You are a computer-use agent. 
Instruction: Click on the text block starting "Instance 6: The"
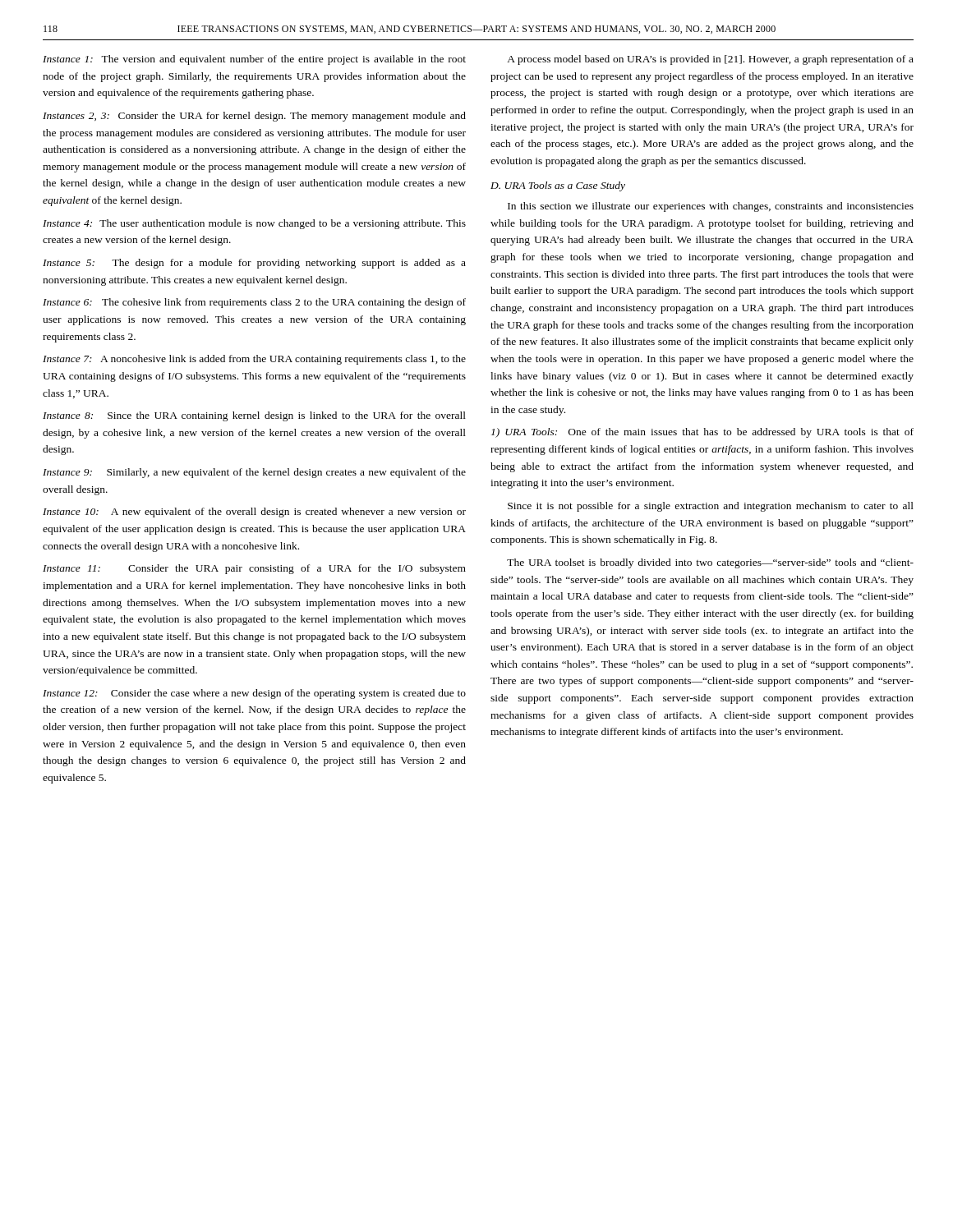click(254, 320)
